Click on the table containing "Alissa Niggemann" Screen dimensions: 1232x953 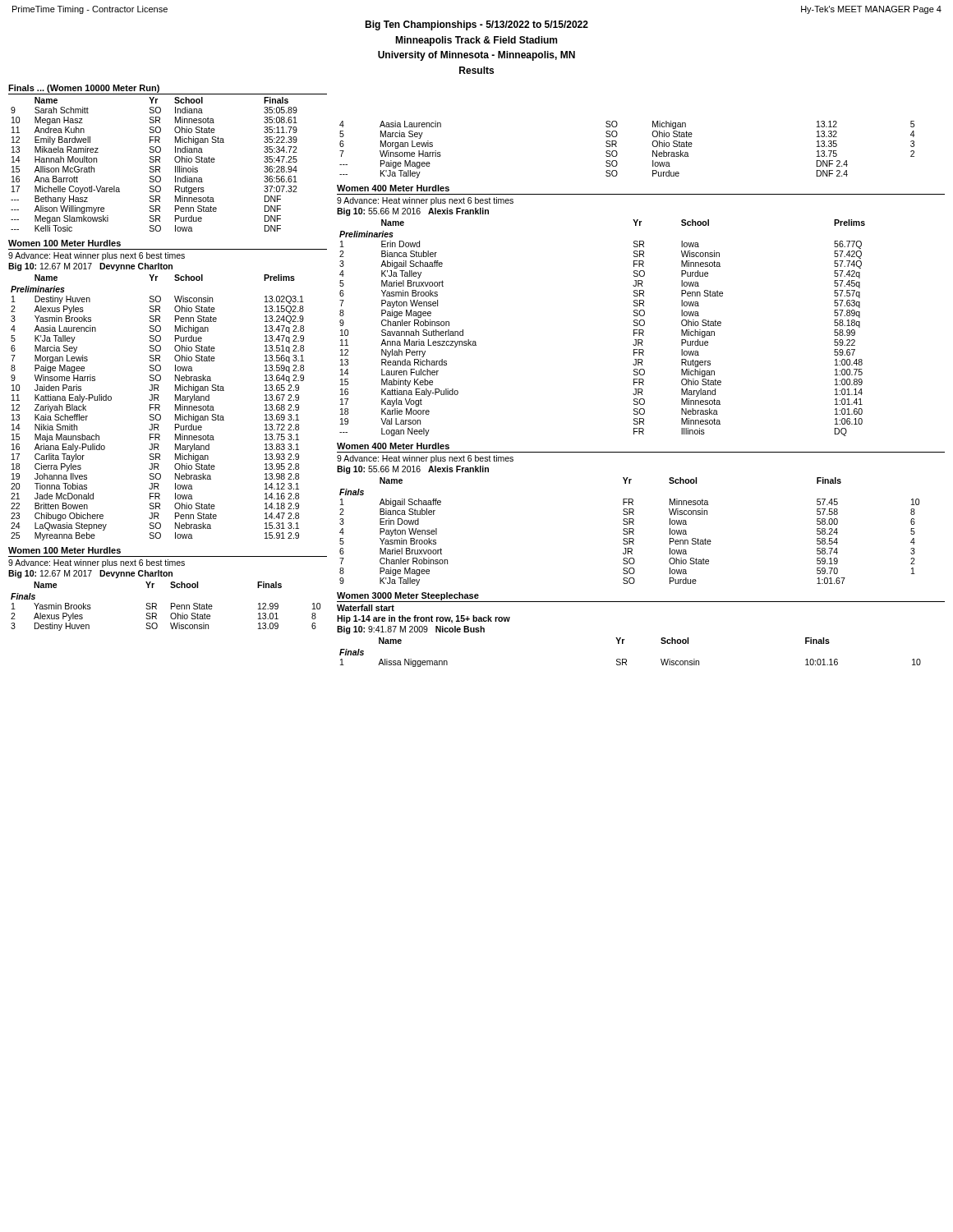click(x=641, y=652)
